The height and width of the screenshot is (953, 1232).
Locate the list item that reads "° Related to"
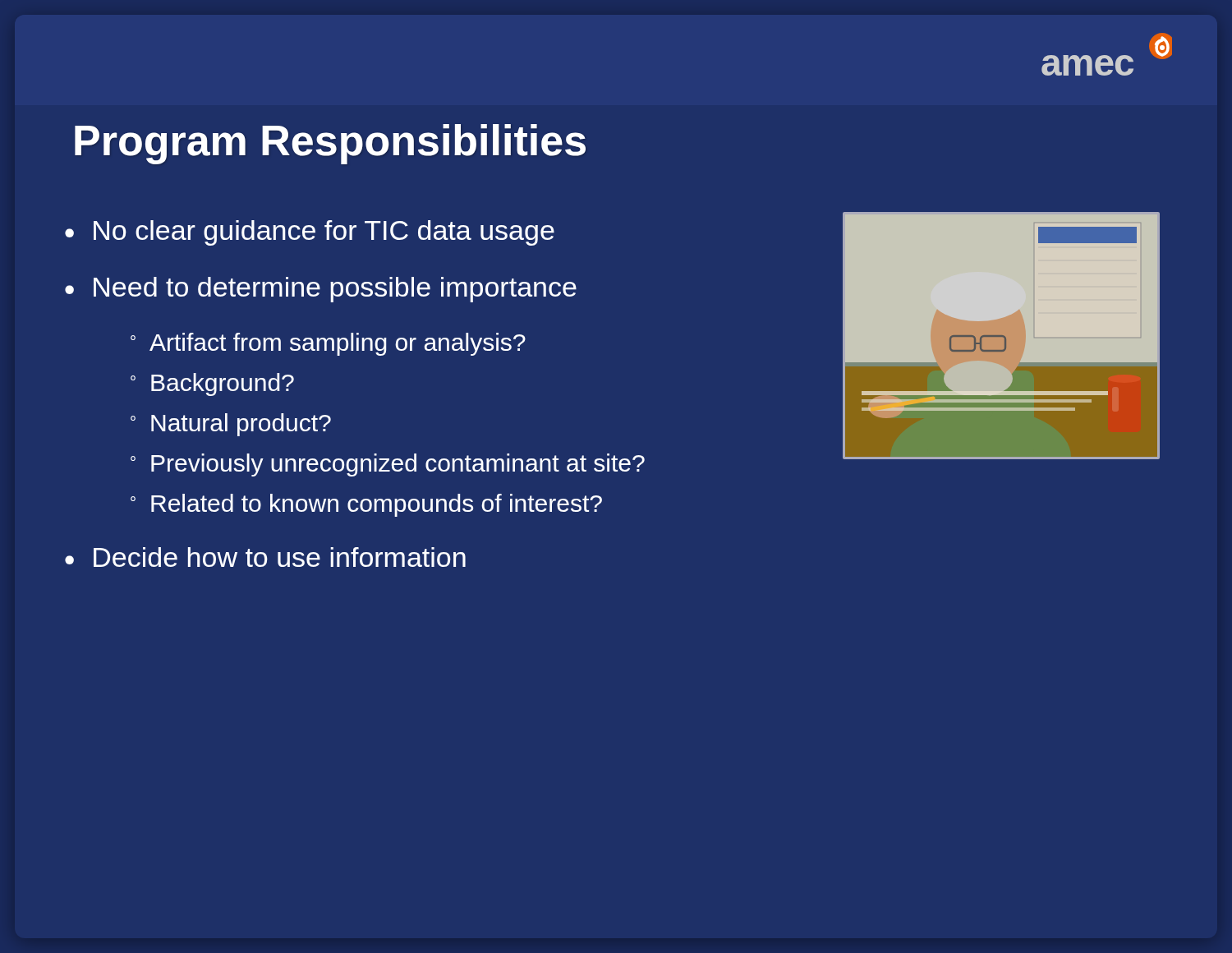[x=366, y=503]
